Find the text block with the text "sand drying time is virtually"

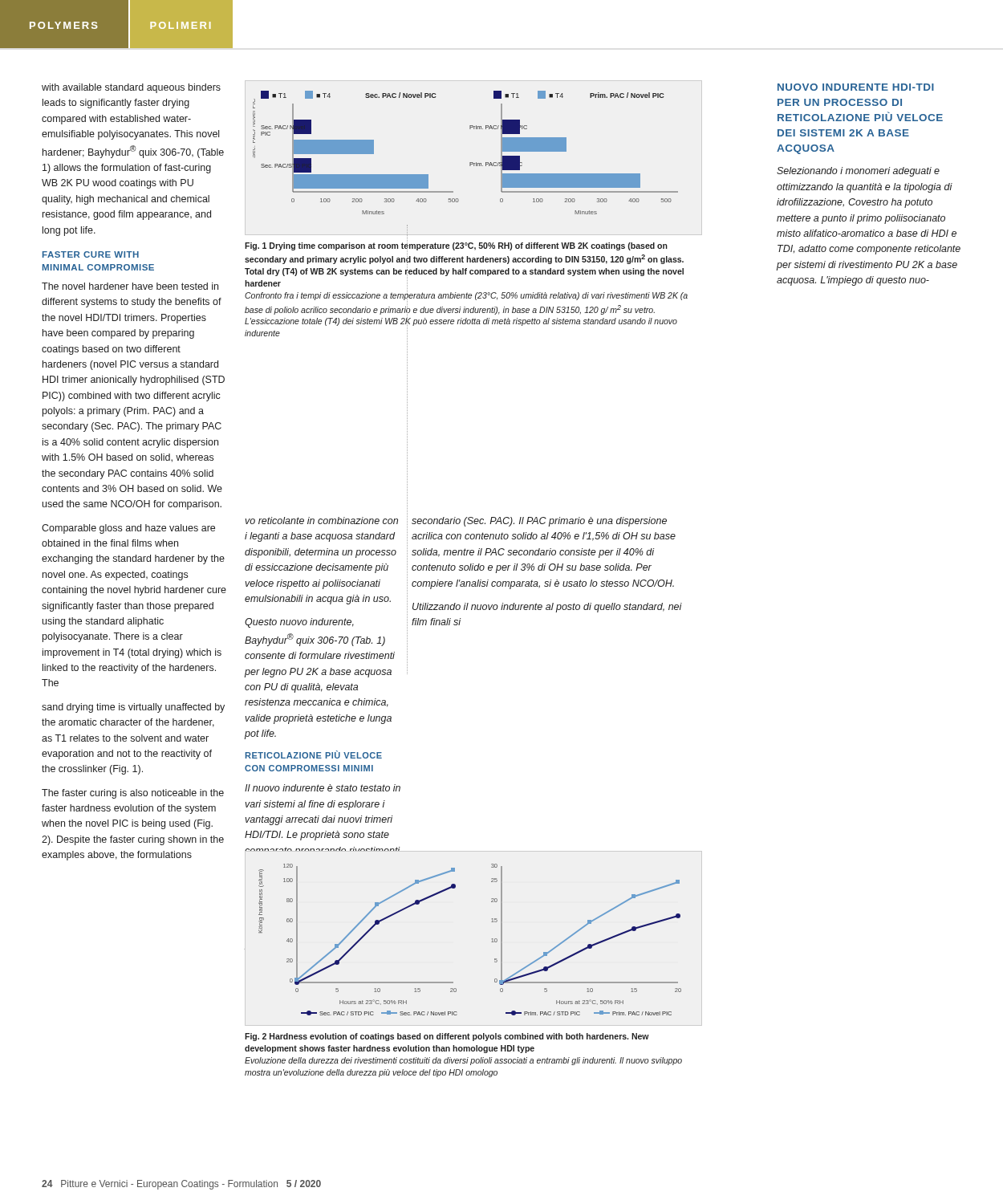[x=133, y=738]
